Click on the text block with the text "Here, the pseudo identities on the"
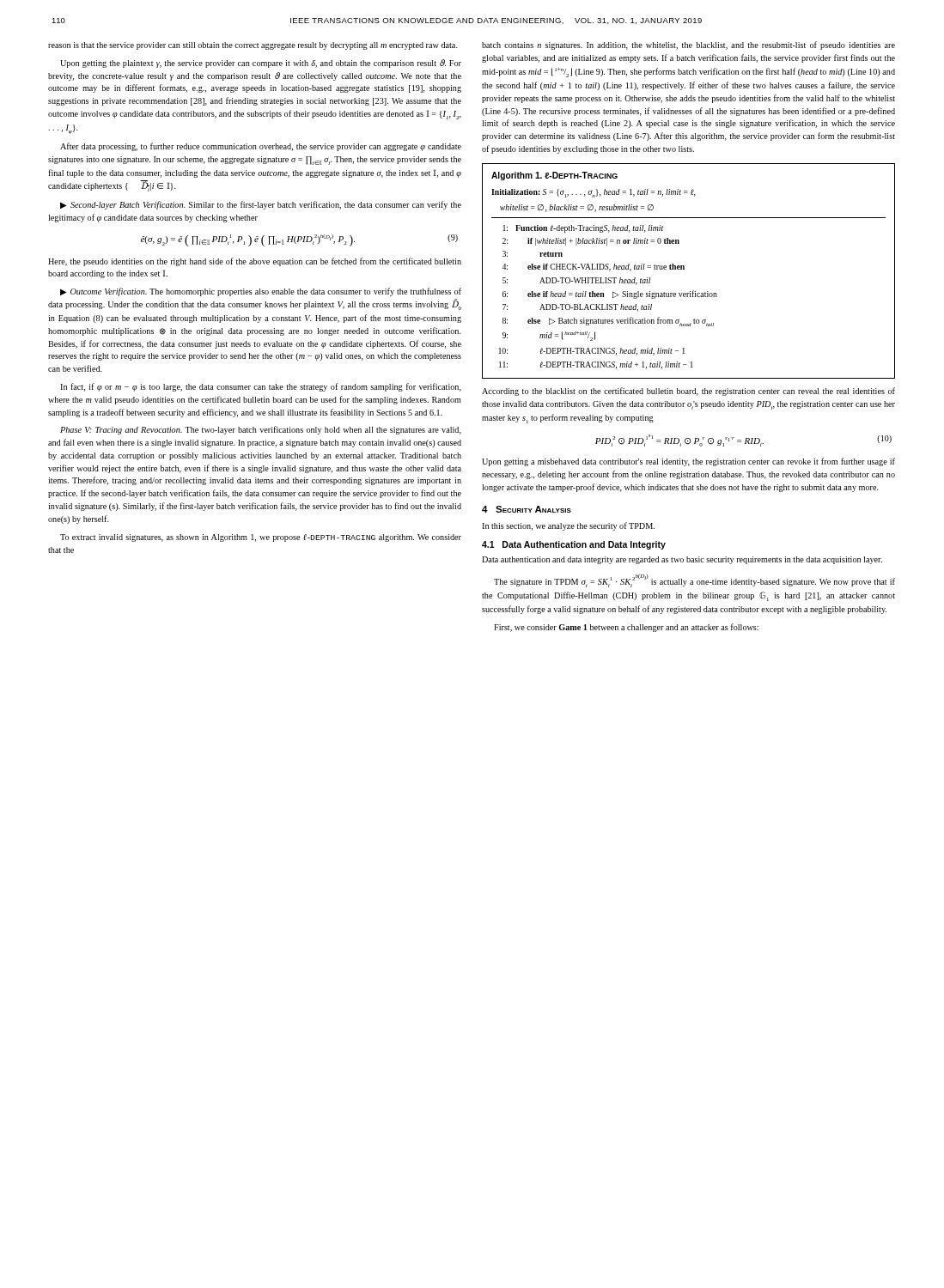Viewport: 944px width, 1288px height. tap(255, 268)
